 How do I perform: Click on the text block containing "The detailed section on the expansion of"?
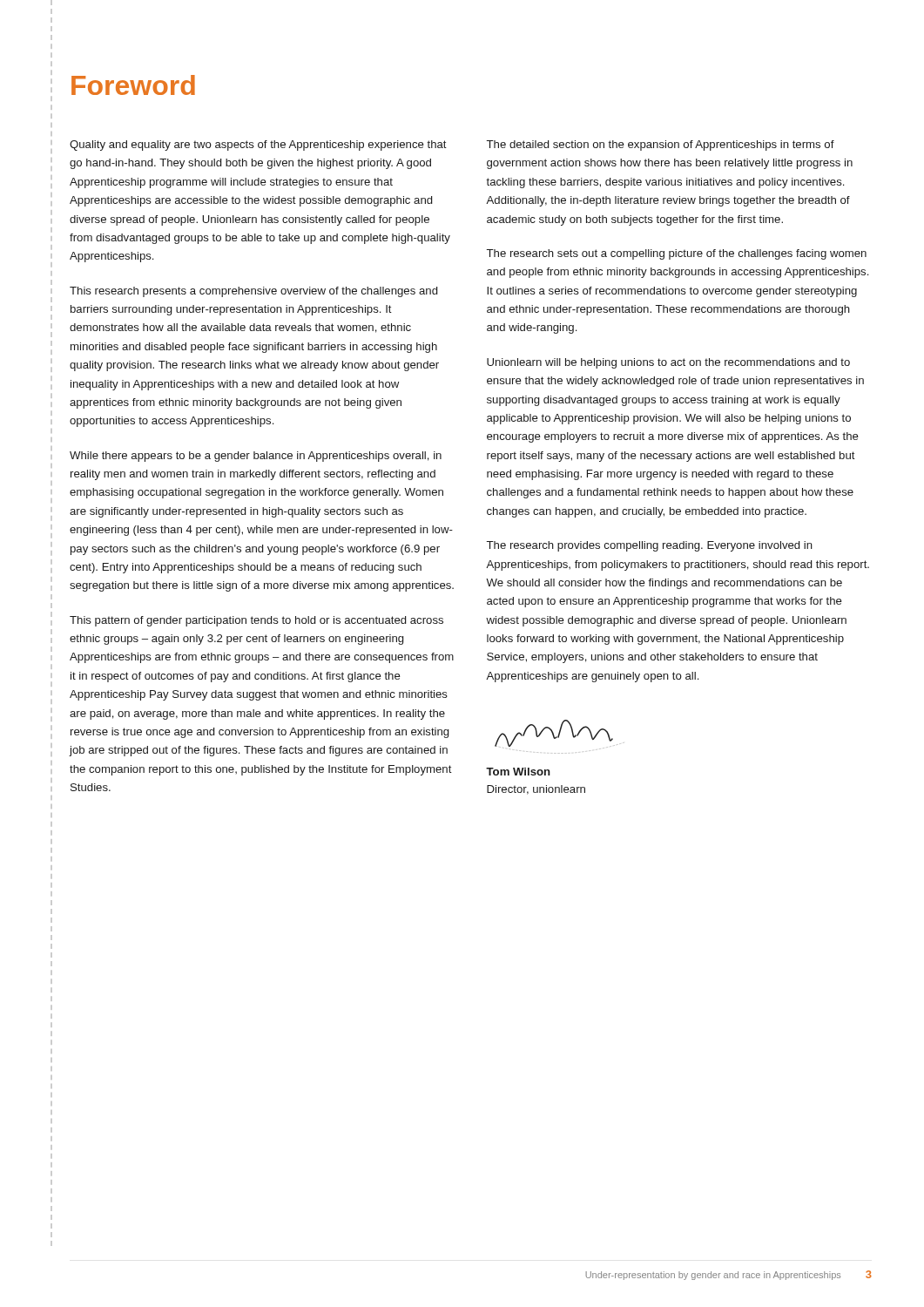679,410
